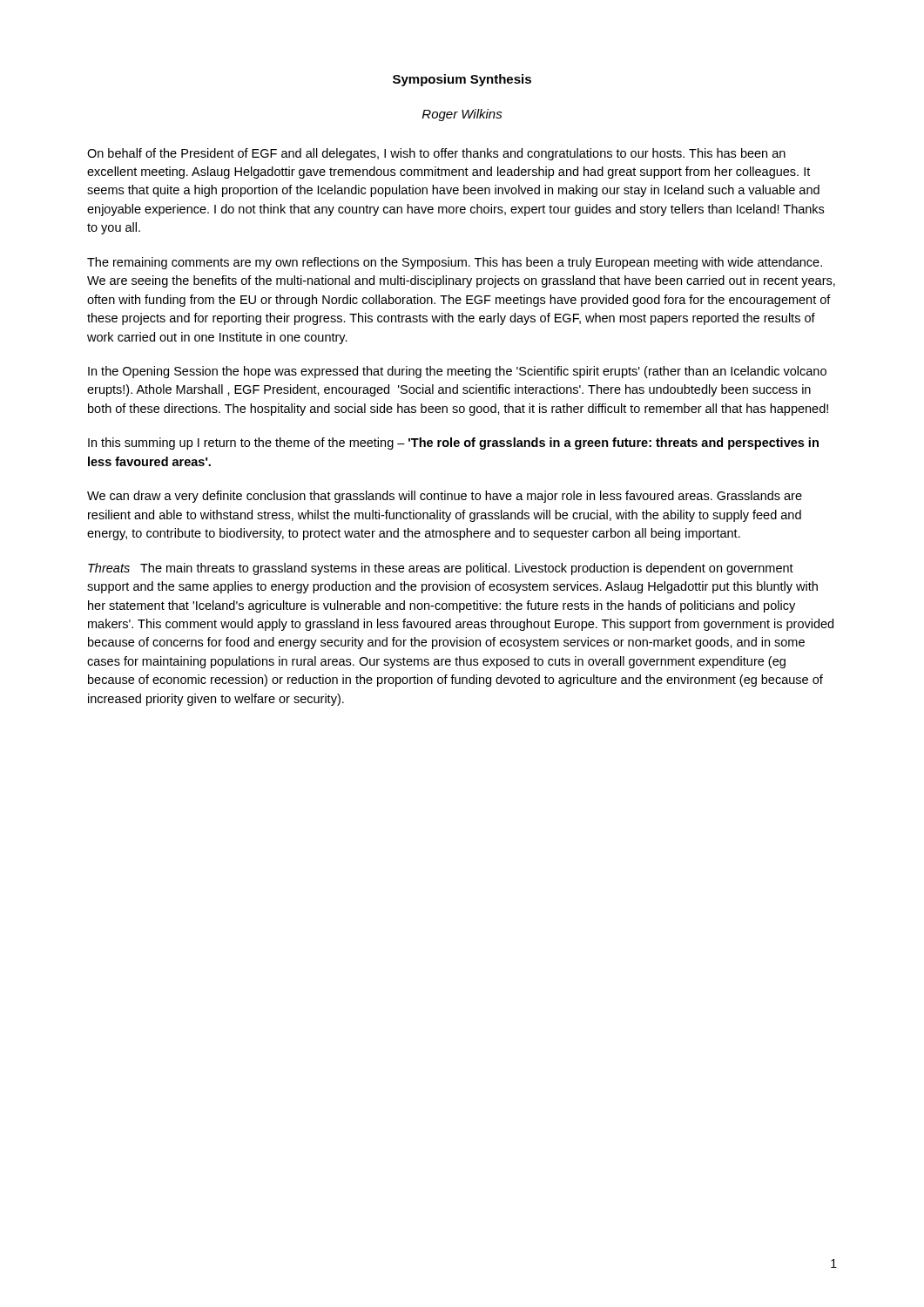
Task: Locate the text block that reads "We can draw a"
Action: [x=445, y=515]
